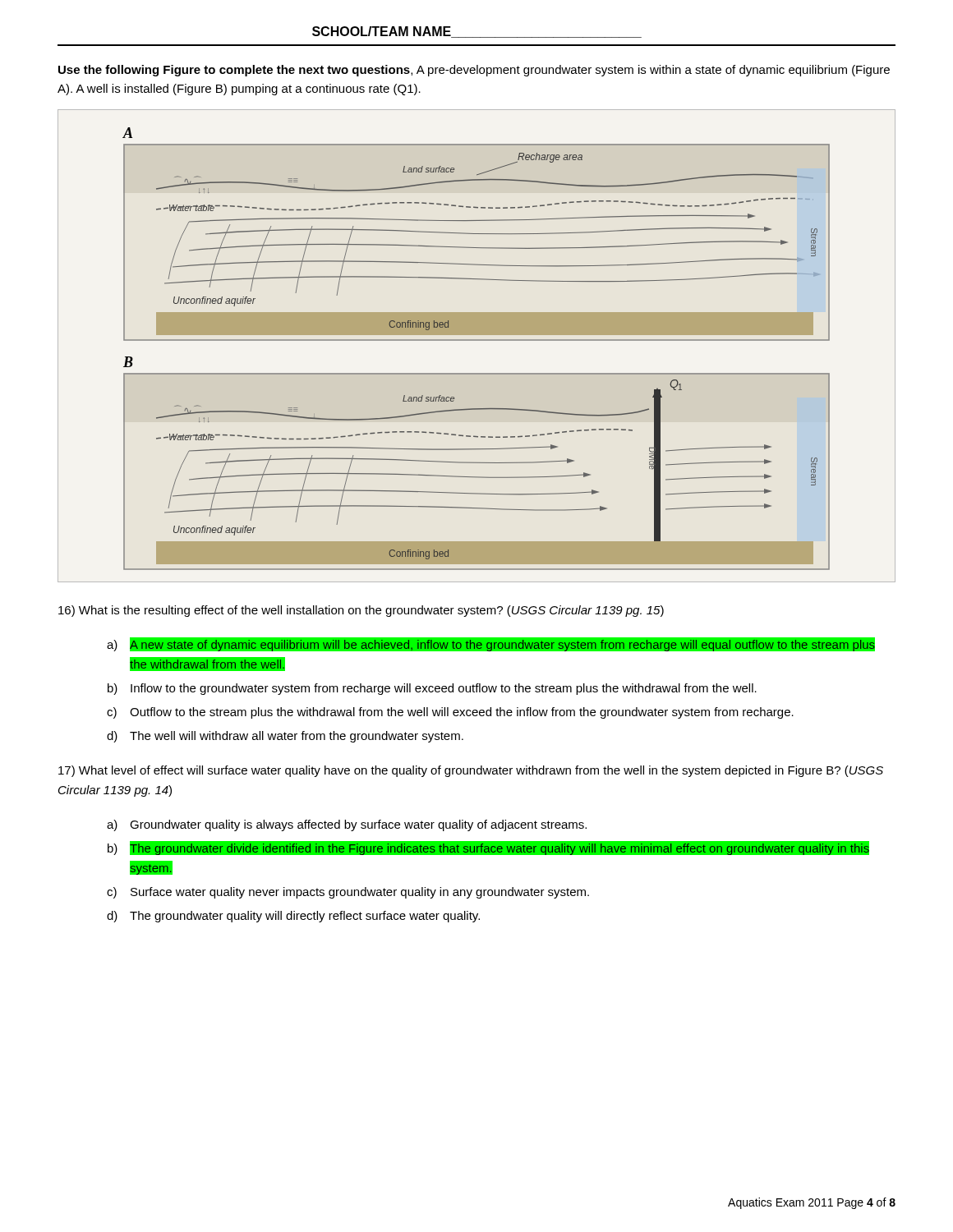The image size is (953, 1232).
Task: Click the passage that begins "d) The groundwater quality"
Action: point(294,916)
